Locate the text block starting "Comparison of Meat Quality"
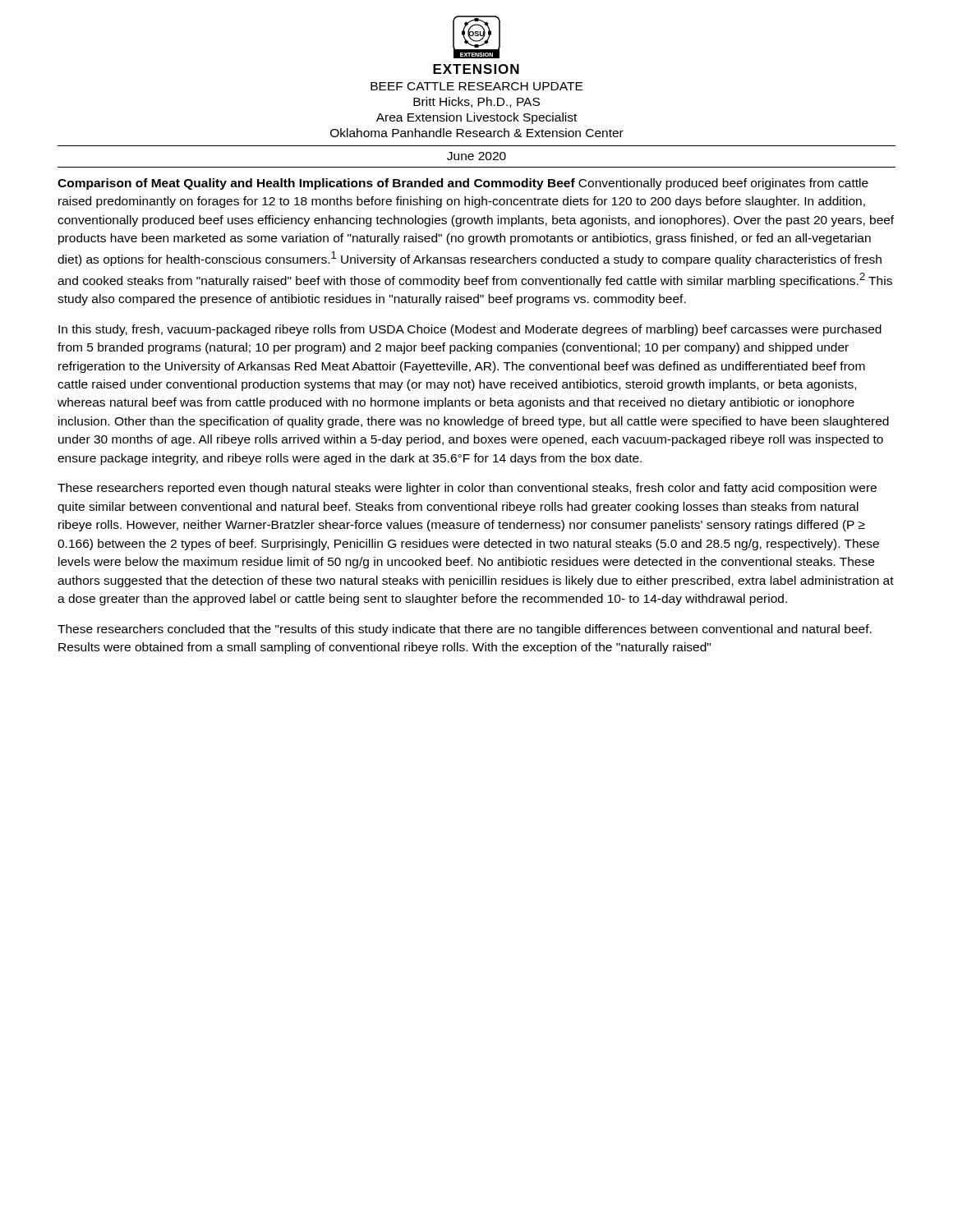The width and height of the screenshot is (953, 1232). pyautogui.click(x=476, y=241)
